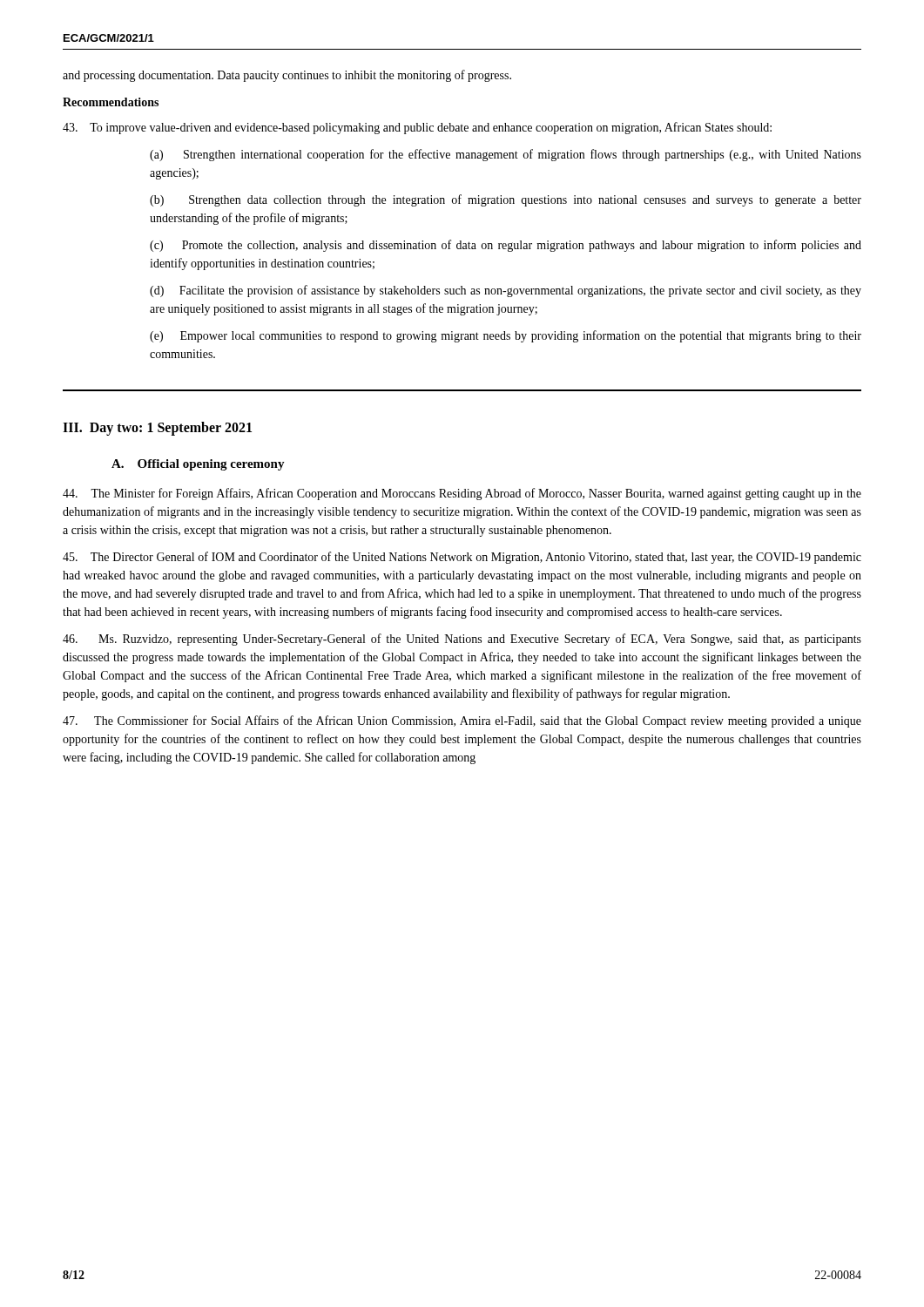Viewport: 924px width, 1307px height.
Task: Locate the list item that says "(a) Strengthen international cooperation for the effective"
Action: [506, 164]
